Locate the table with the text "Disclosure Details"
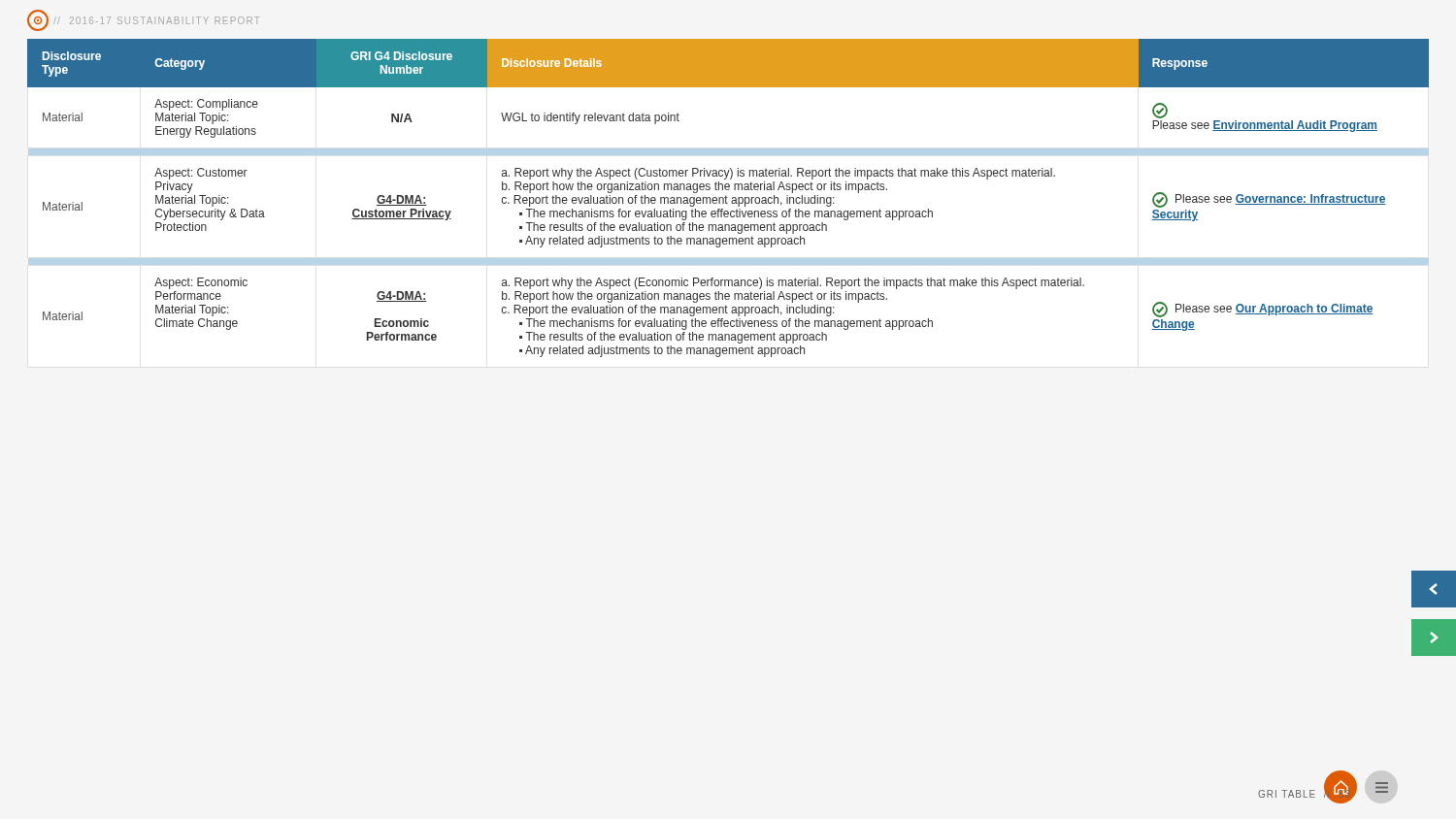 pyautogui.click(x=728, y=203)
